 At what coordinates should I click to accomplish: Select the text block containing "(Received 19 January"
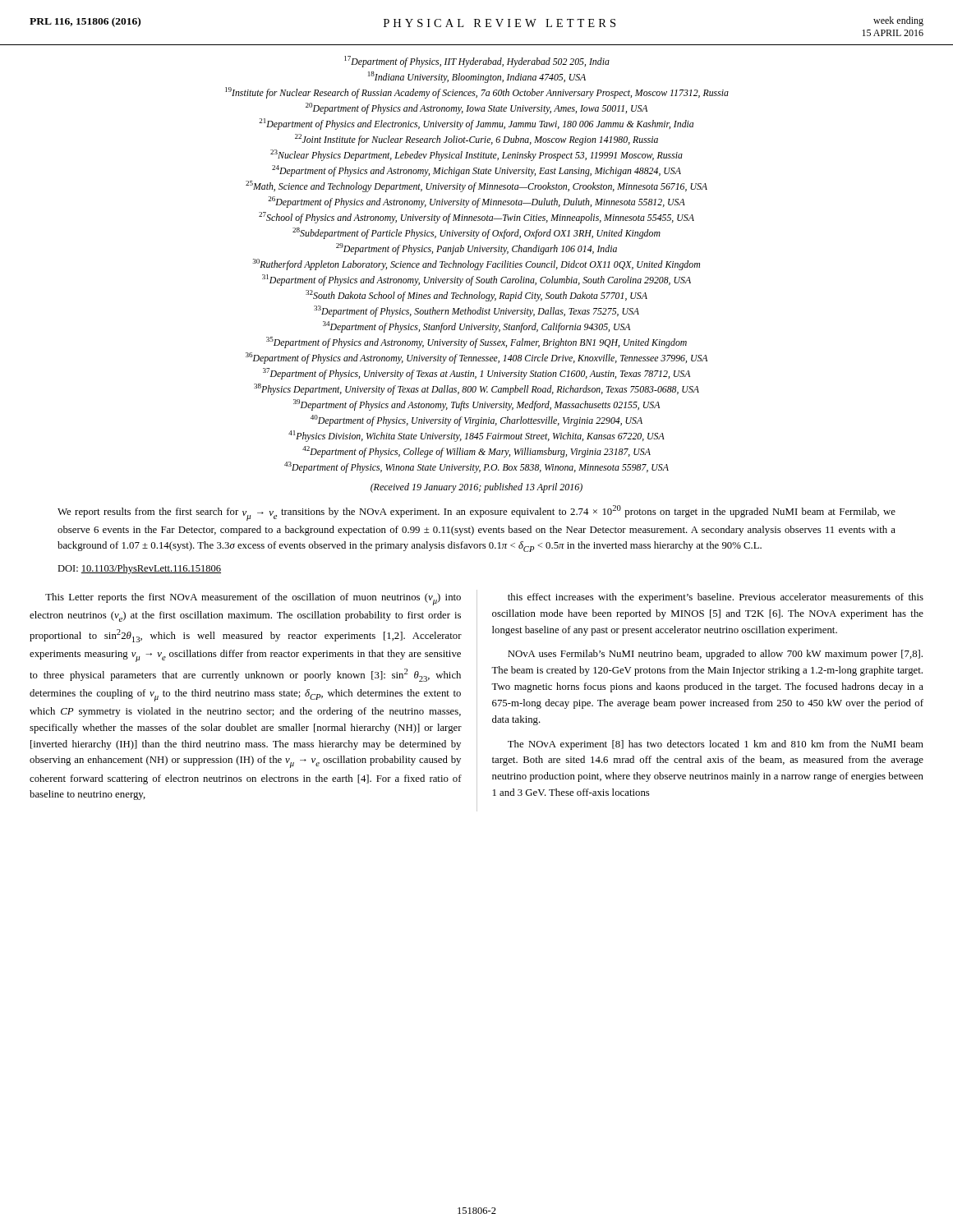pyautogui.click(x=476, y=487)
